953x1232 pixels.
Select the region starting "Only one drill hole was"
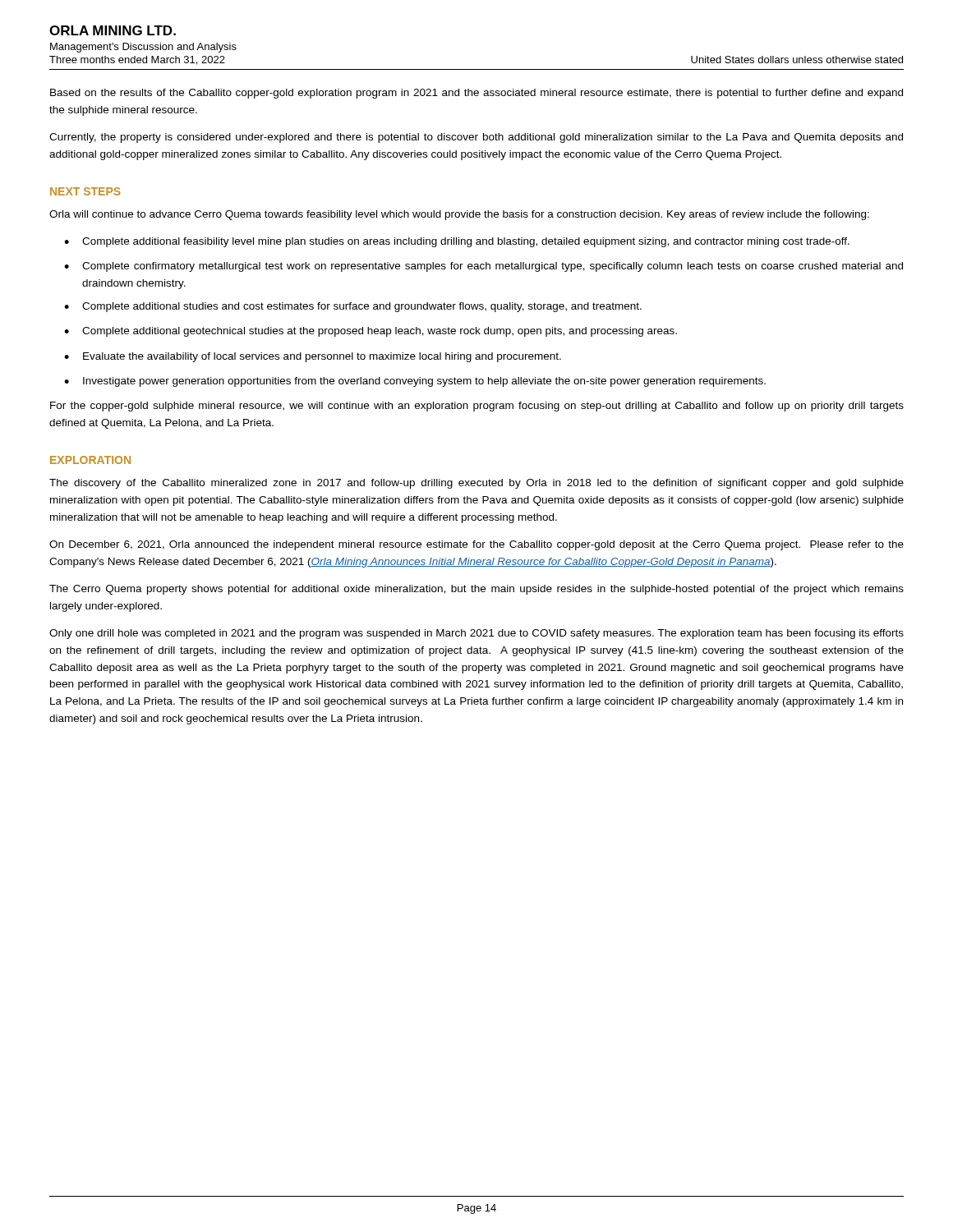point(476,676)
